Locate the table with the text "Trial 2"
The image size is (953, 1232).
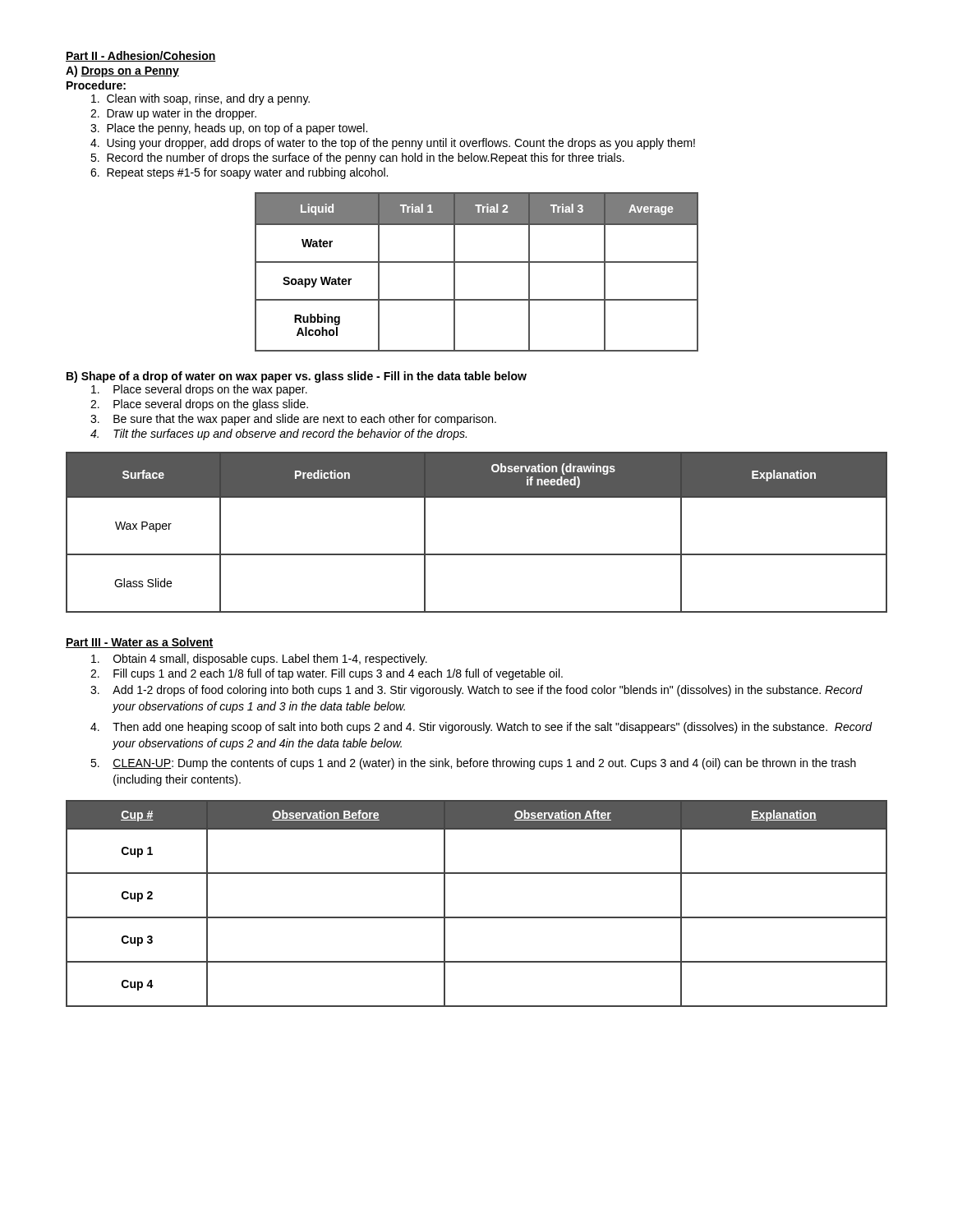[476, 272]
